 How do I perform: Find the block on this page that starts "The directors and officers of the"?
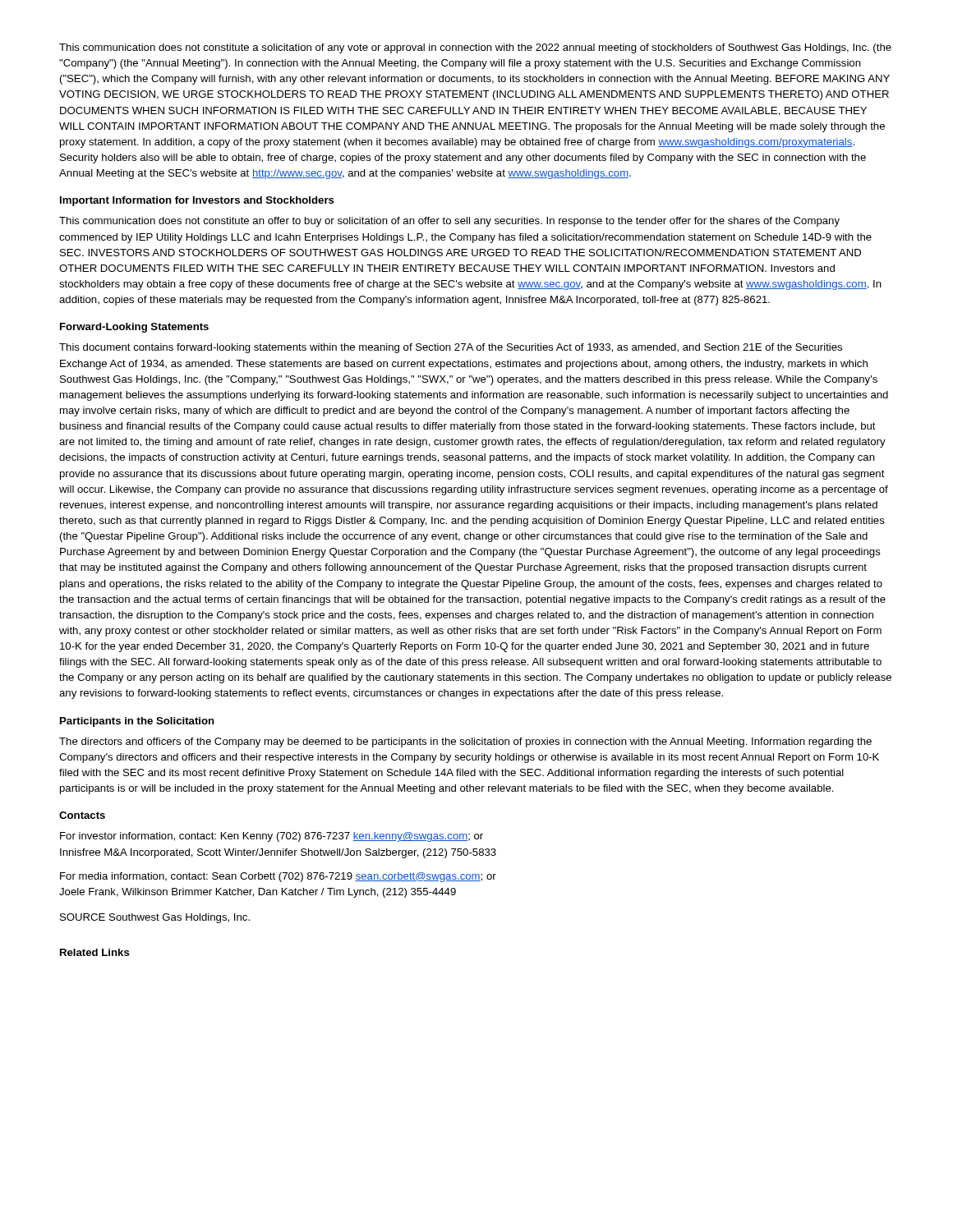coord(476,765)
